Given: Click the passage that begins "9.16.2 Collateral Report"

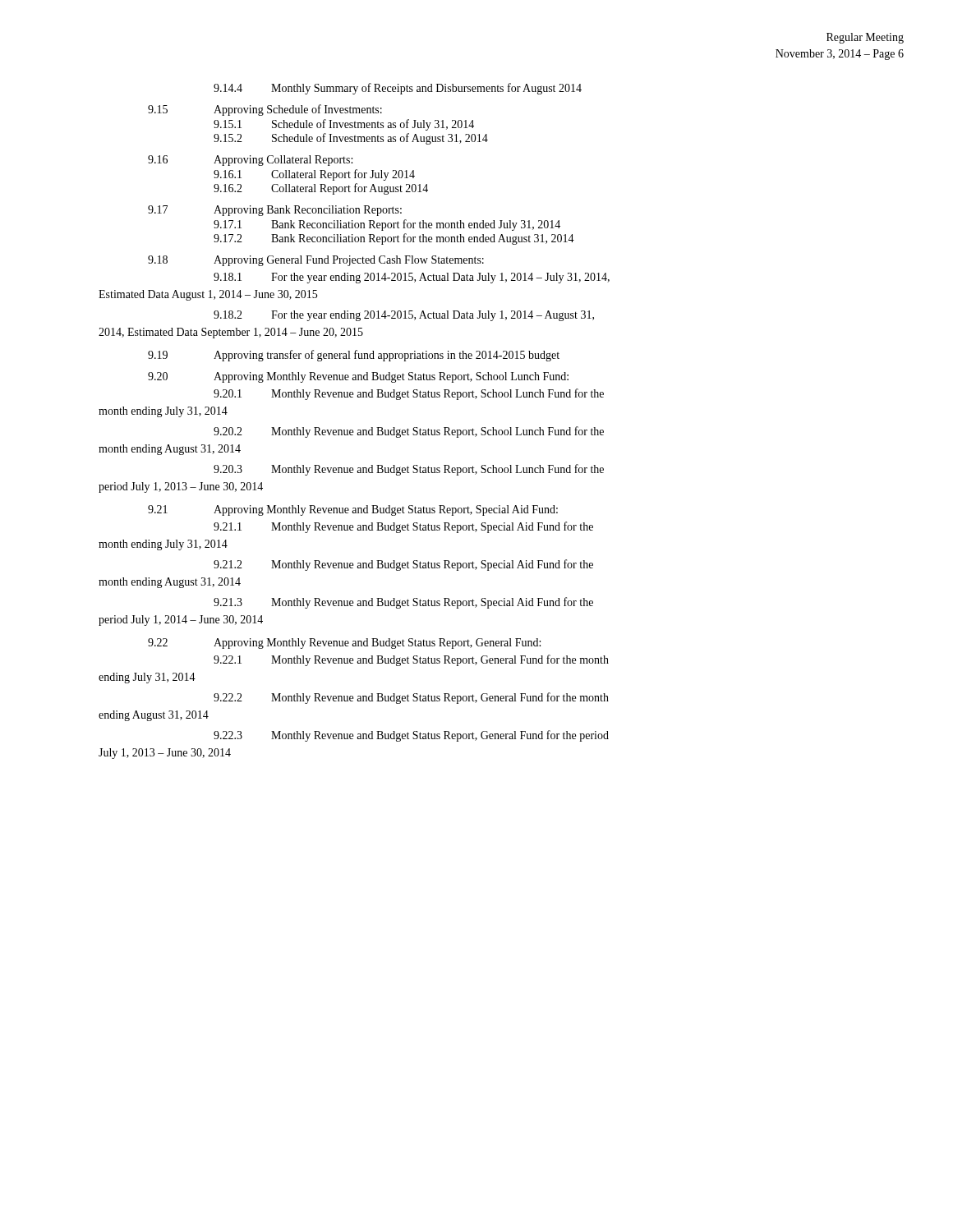Looking at the screenshot, I should [x=321, y=189].
